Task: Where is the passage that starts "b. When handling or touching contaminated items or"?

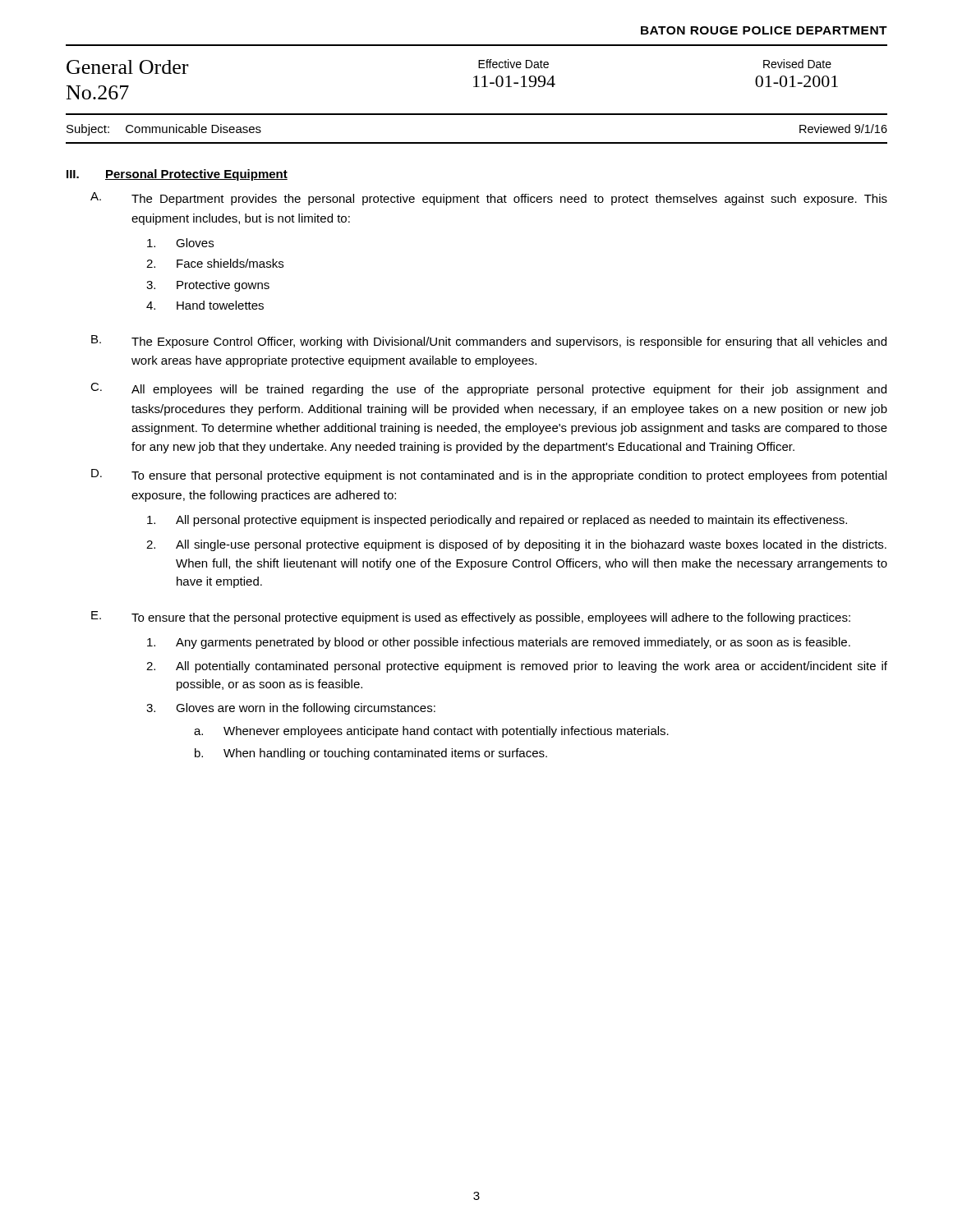Action: point(532,753)
